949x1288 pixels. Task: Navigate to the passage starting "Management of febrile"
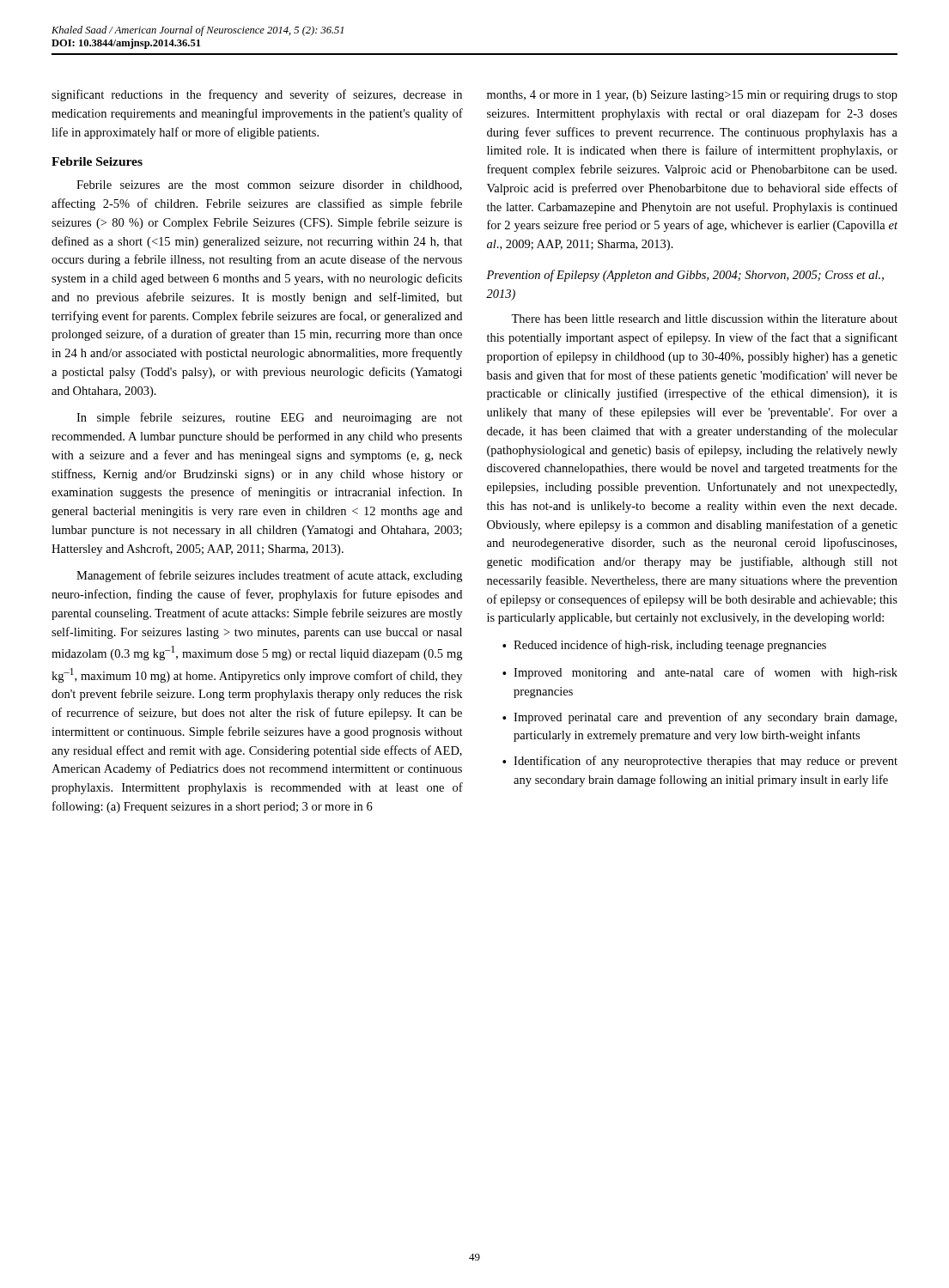click(x=257, y=692)
